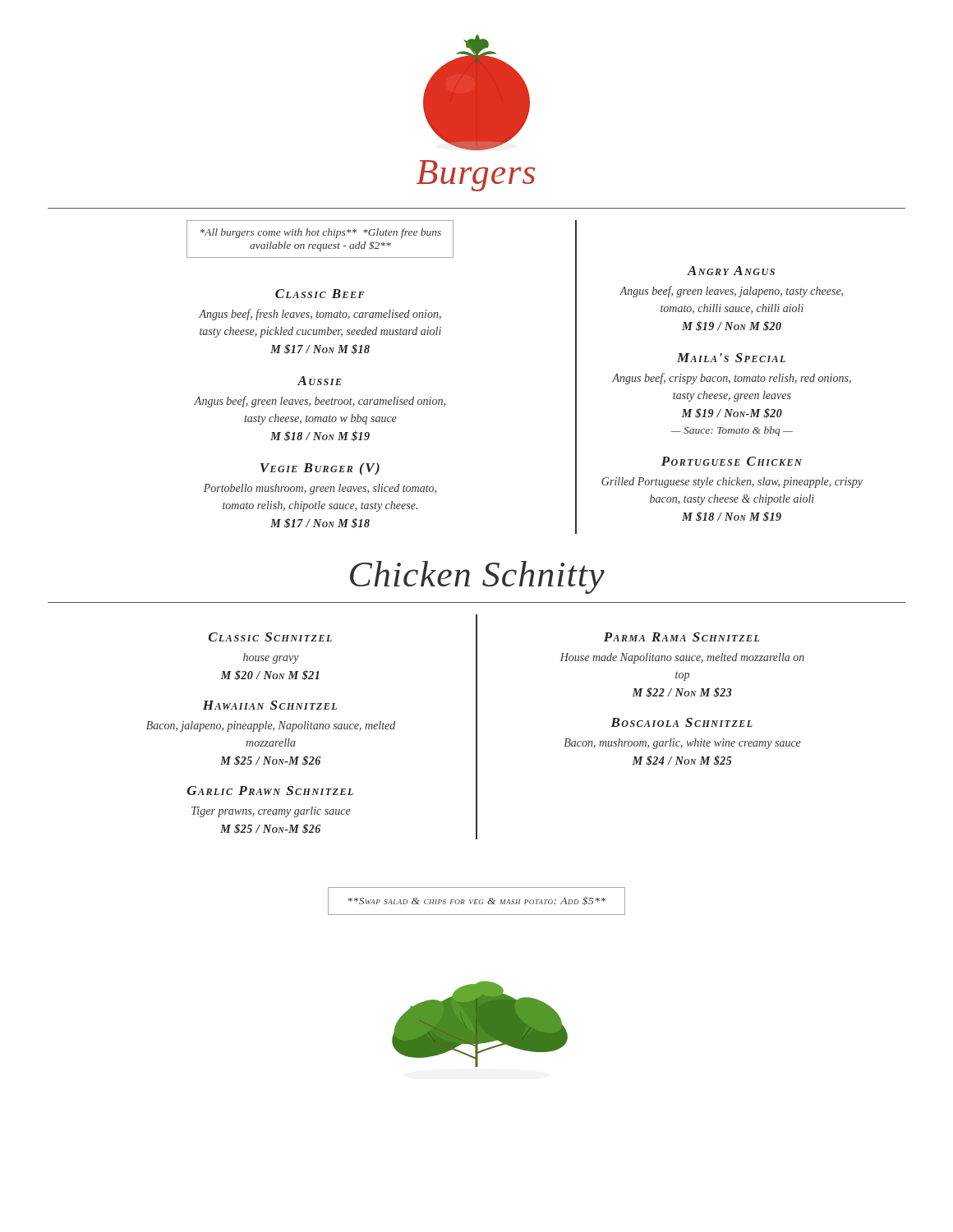Point to the element starting "Tiger prawns, creamy garlic sauce M $25 /"
953x1232 pixels.
pyautogui.click(x=271, y=819)
